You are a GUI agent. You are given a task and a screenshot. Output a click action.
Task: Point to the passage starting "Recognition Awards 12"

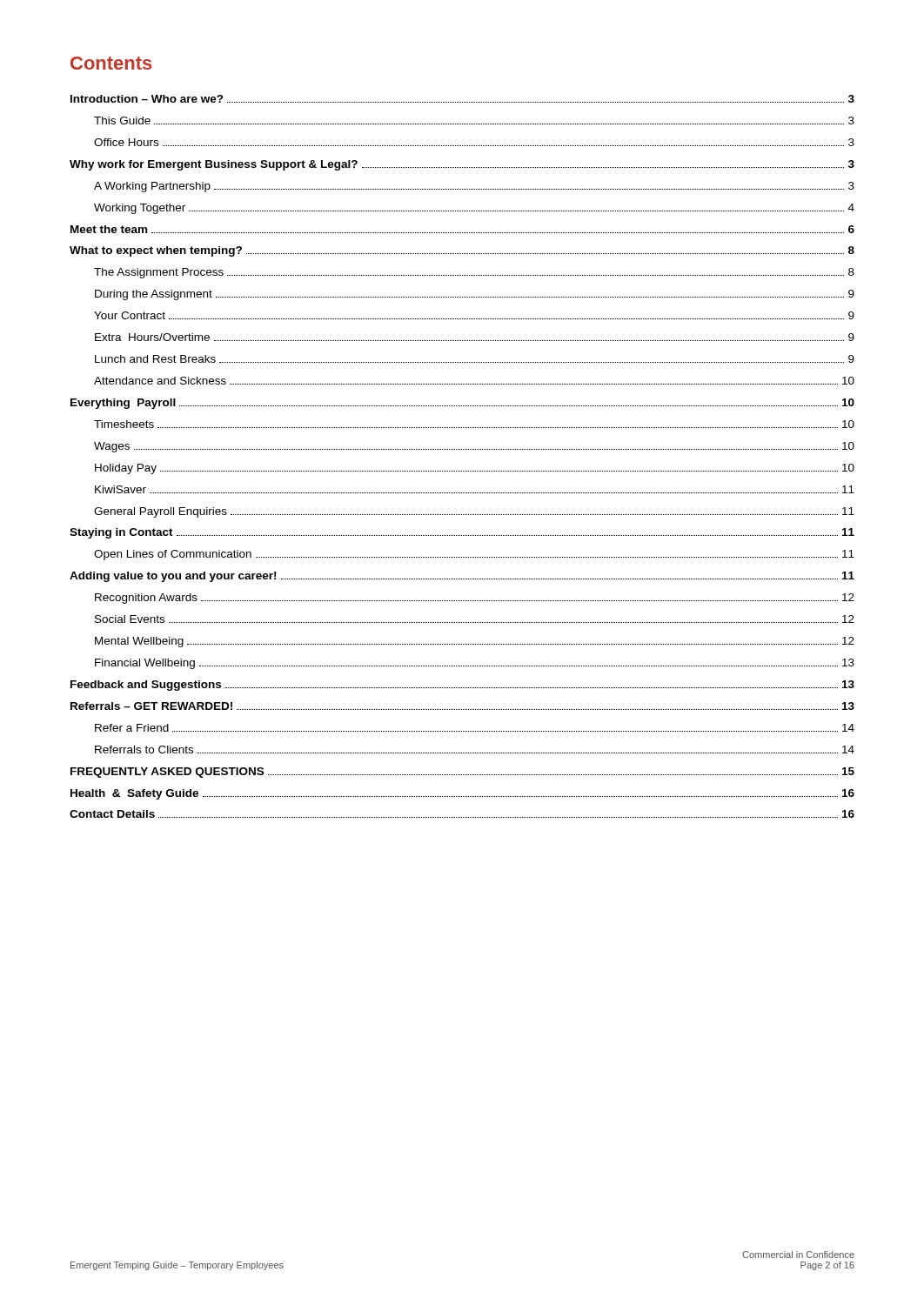pyautogui.click(x=474, y=598)
